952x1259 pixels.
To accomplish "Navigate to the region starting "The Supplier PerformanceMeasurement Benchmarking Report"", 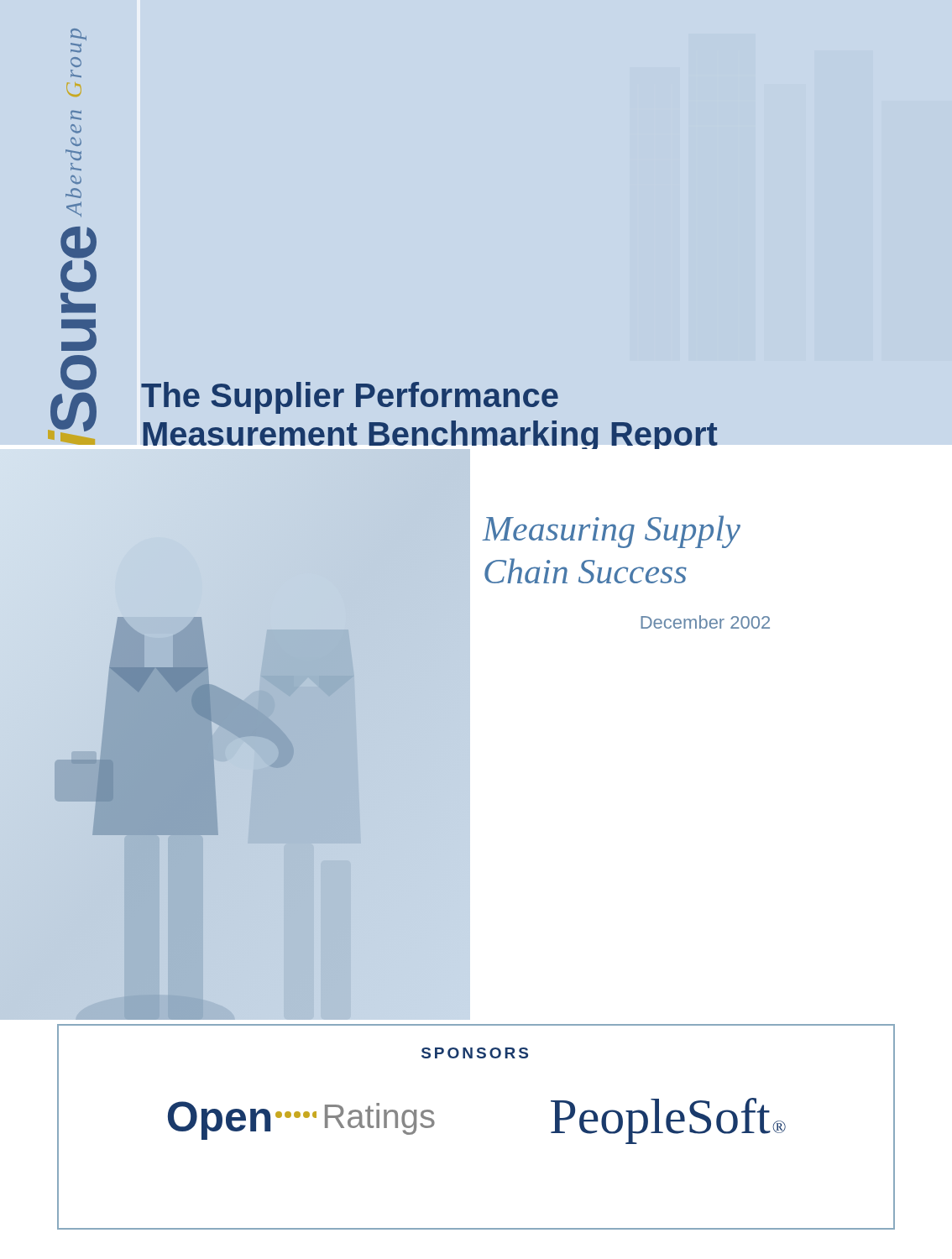I will point(544,415).
